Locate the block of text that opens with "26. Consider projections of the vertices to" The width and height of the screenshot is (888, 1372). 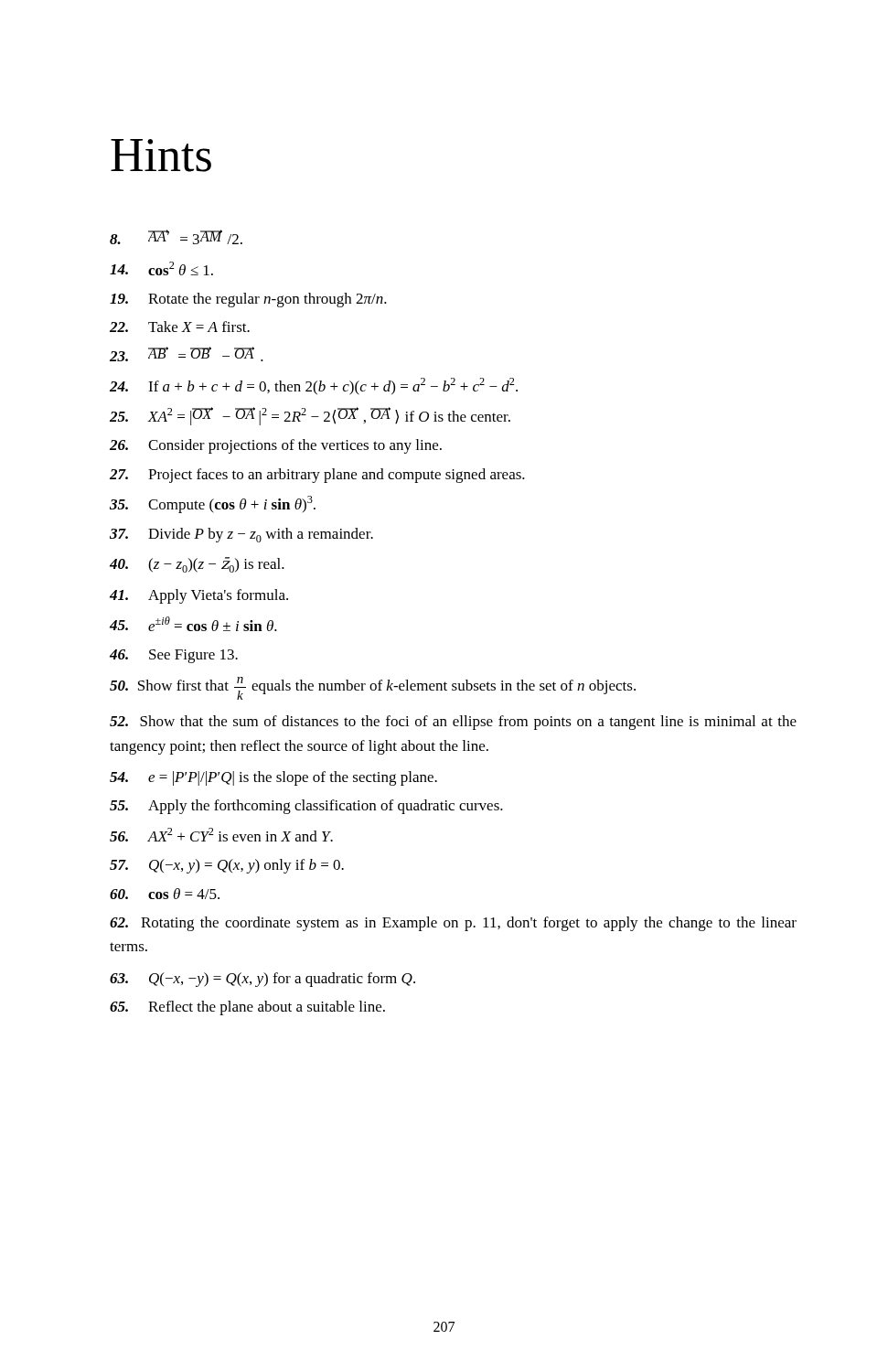tap(276, 446)
